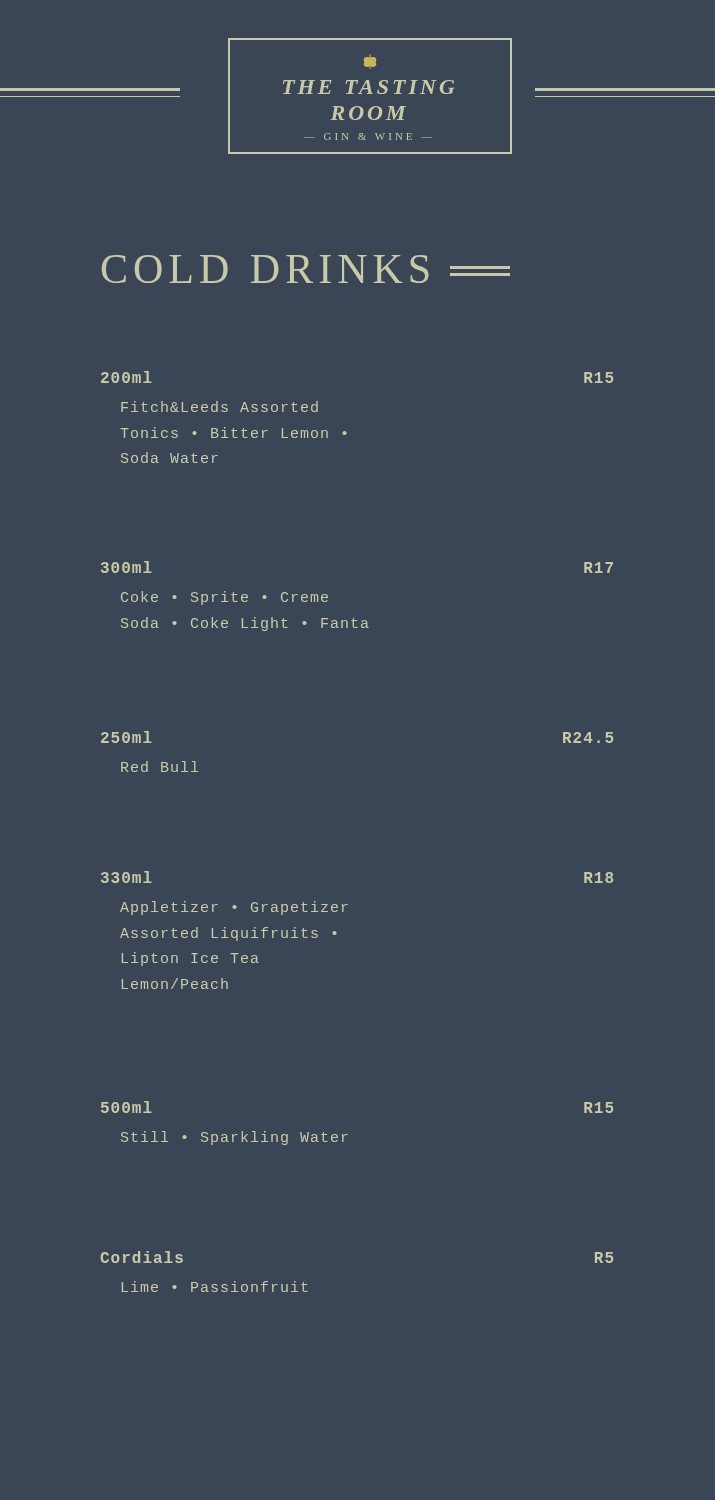Locate the text starting "250ml R24.5 Red Bull"

[x=126, y=736]
